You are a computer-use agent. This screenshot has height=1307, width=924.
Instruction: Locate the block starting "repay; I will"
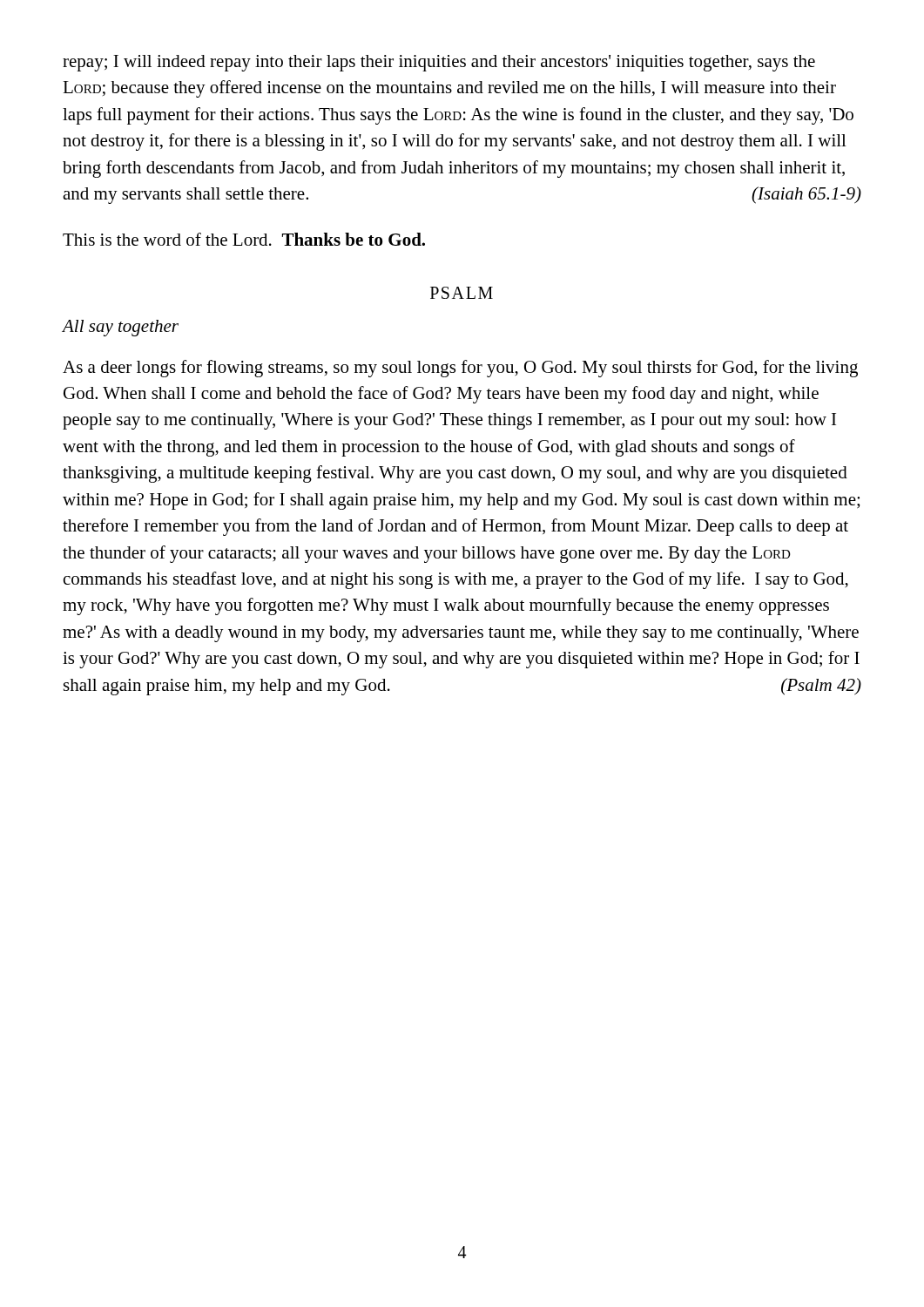point(462,129)
